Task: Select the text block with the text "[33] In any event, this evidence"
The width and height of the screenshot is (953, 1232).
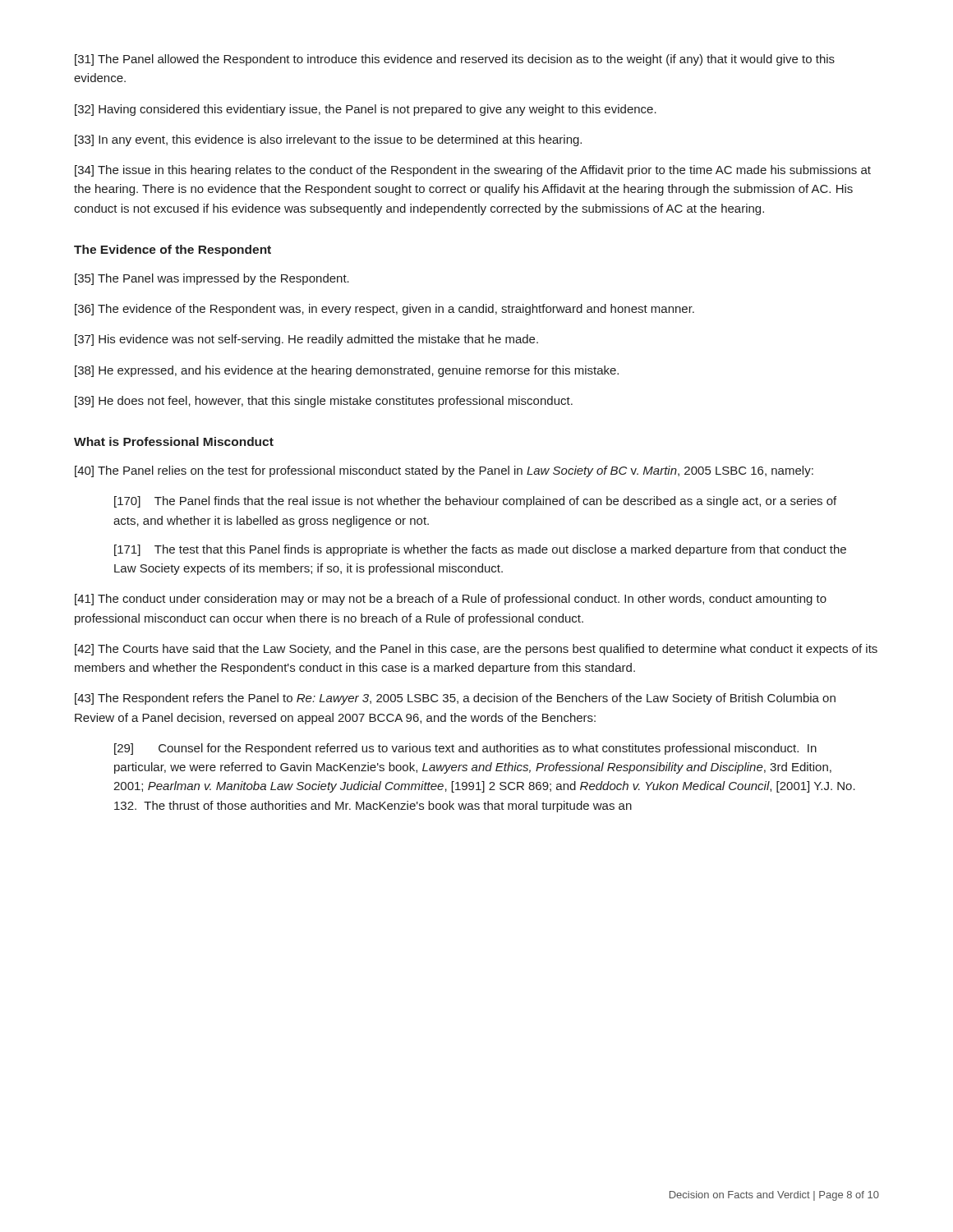Action: click(x=328, y=139)
